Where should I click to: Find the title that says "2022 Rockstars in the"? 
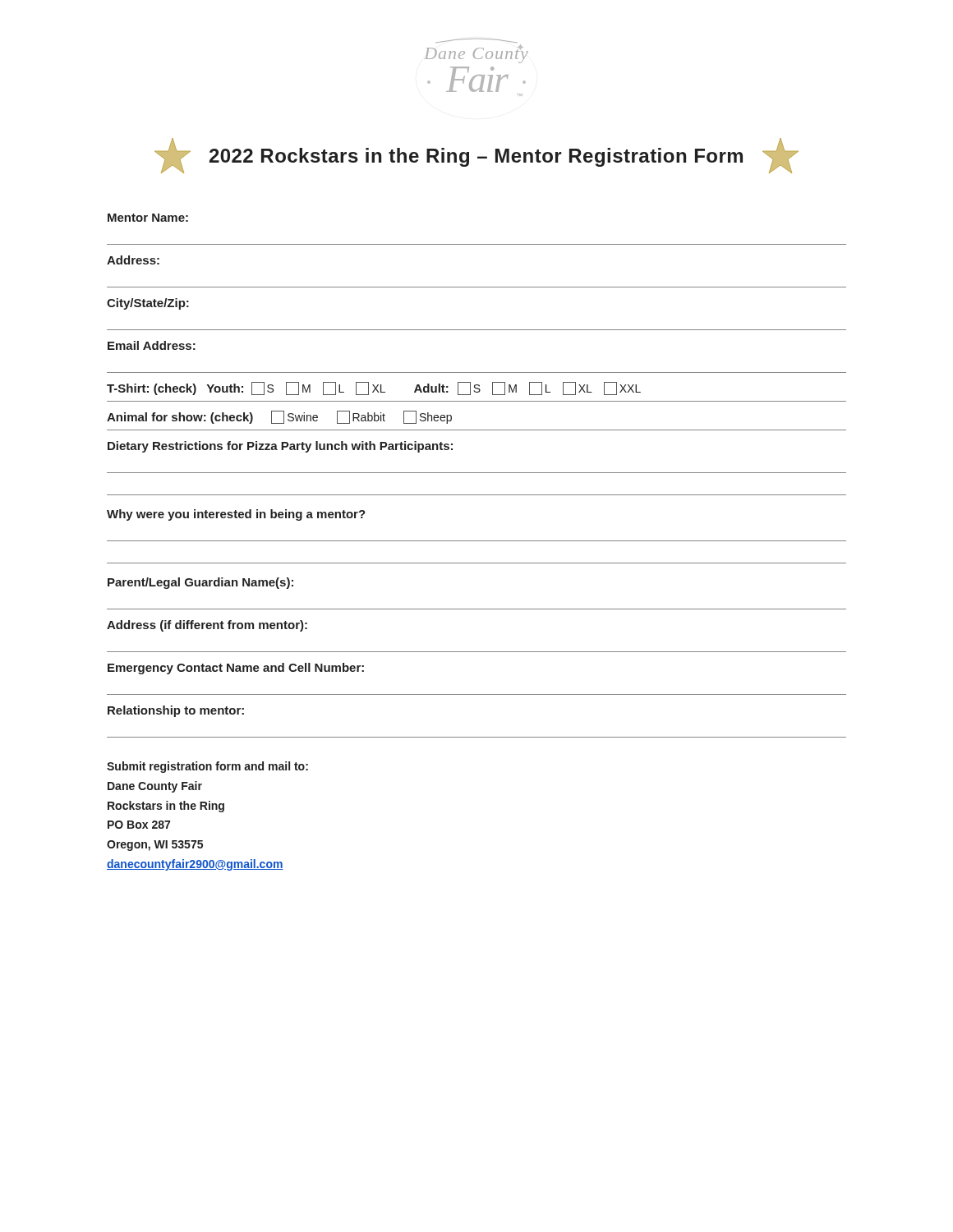coord(476,156)
